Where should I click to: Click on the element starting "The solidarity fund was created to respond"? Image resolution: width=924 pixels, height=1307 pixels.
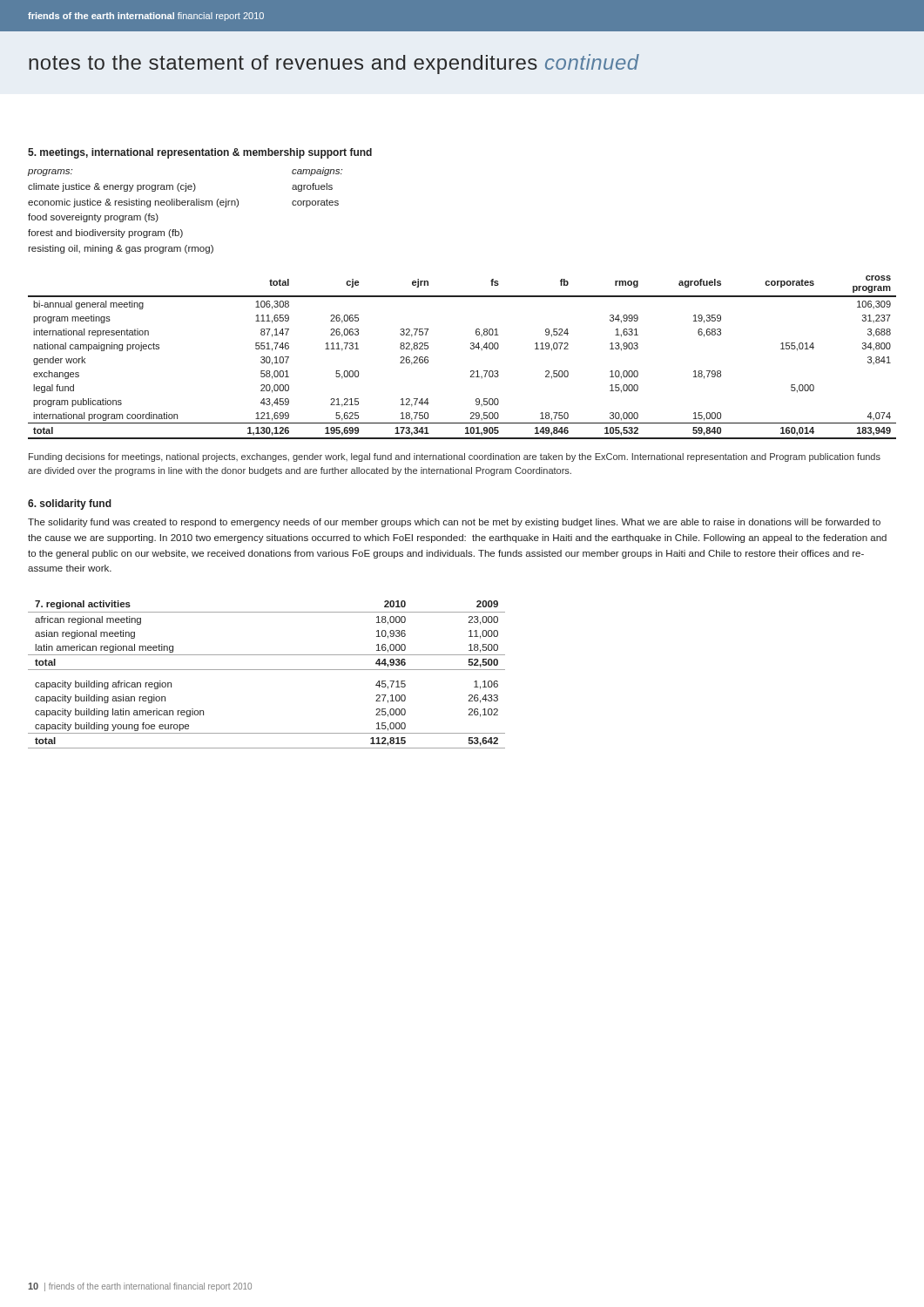coord(457,545)
